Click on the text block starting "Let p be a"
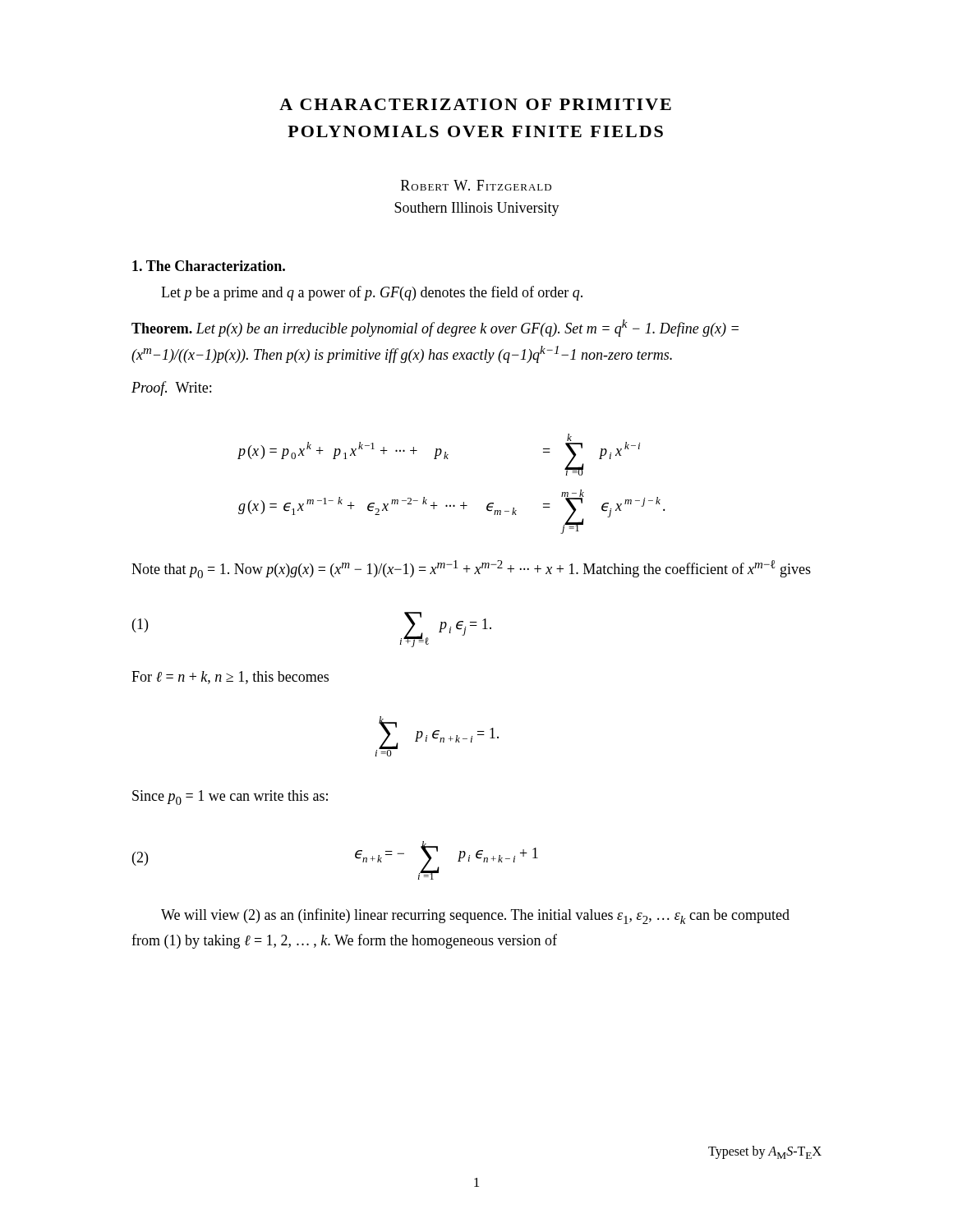Screen dimensions: 1232x953 (x=372, y=292)
